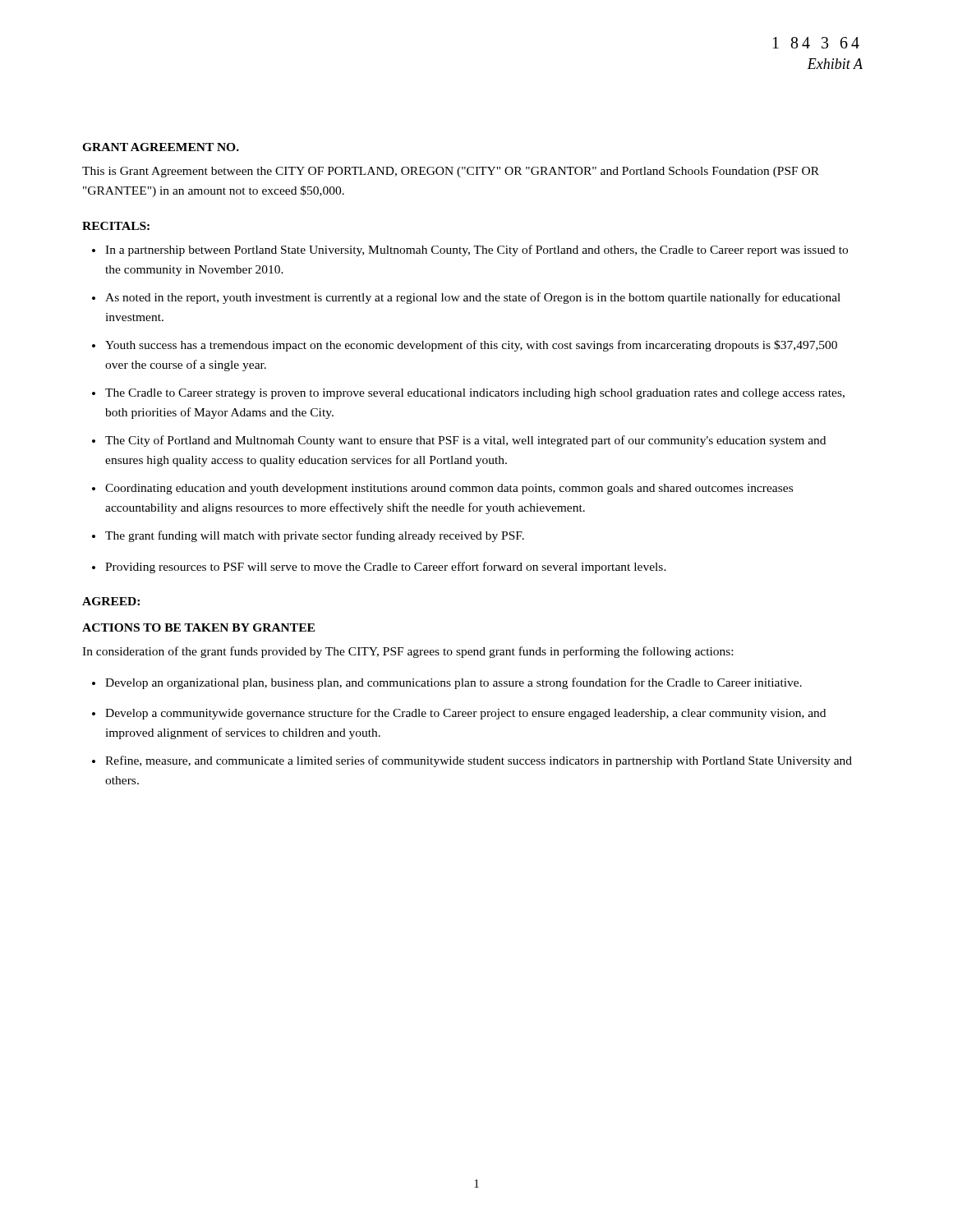This screenshot has width=953, height=1232.
Task: Select the list item containing "• Develop an"
Action: pyautogui.click(x=468, y=684)
